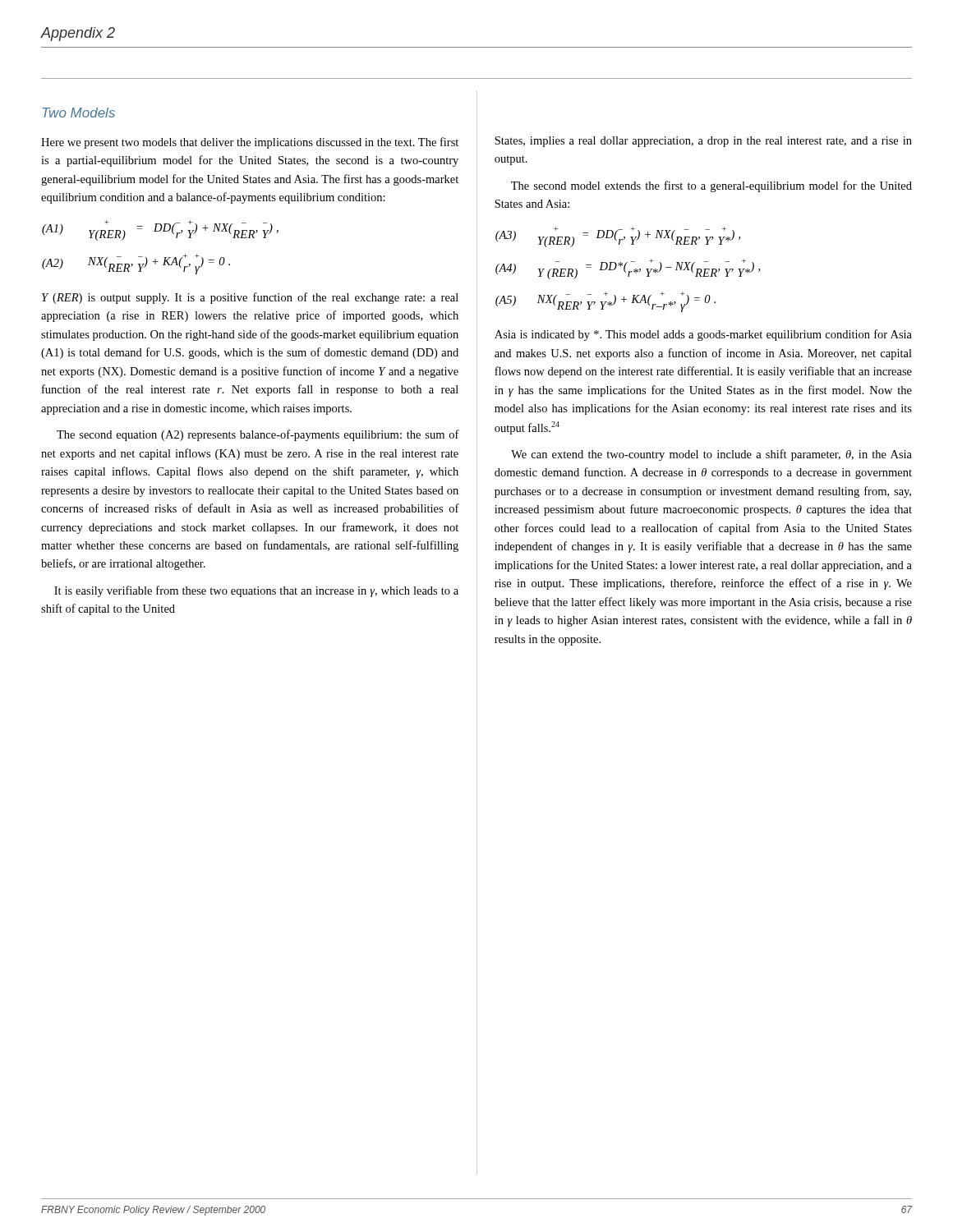
Task: Click the passage that begins "Asia is indicated by *. This model adds"
Action: coord(703,381)
